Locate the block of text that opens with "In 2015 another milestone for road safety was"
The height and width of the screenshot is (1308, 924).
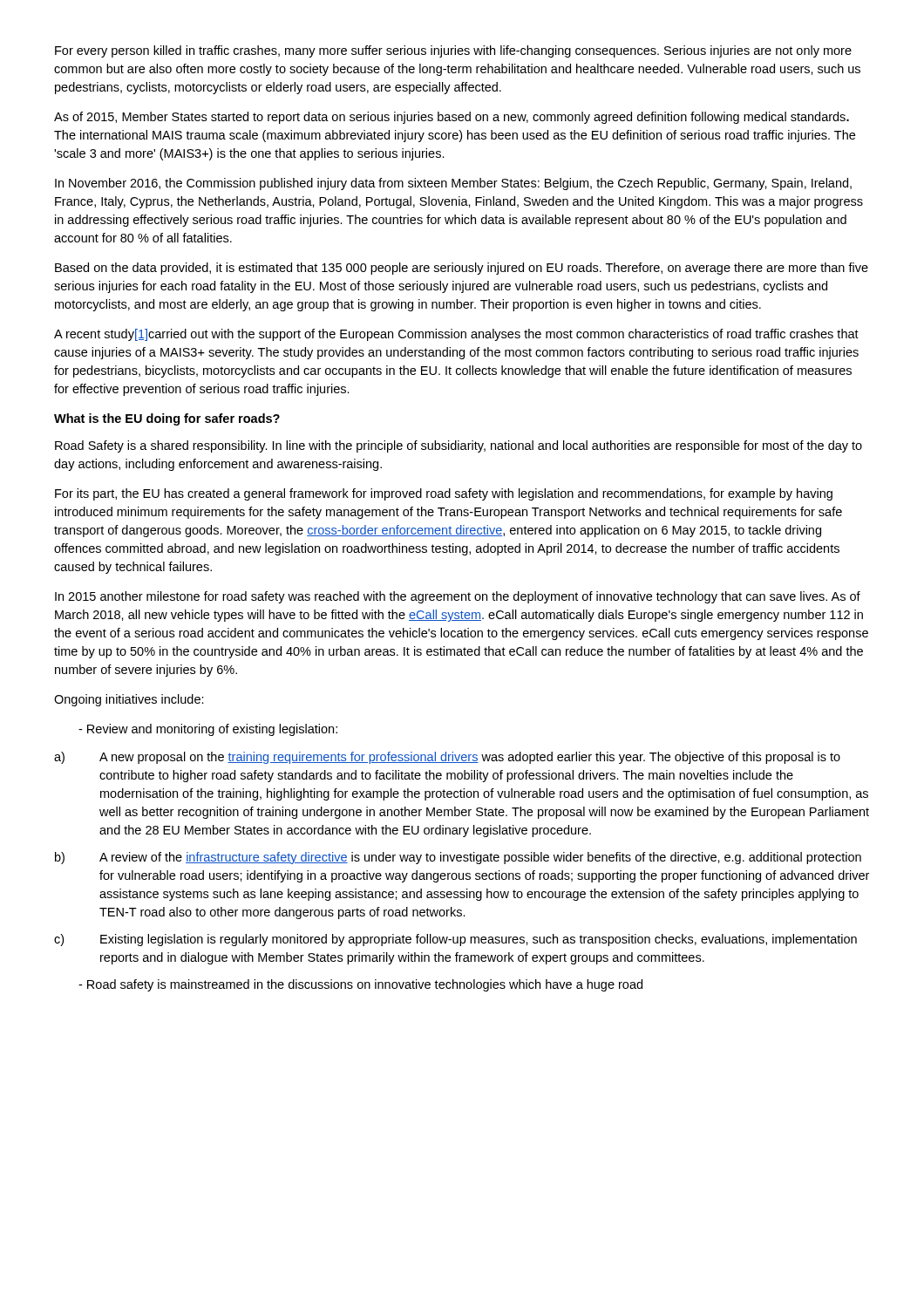pos(461,633)
